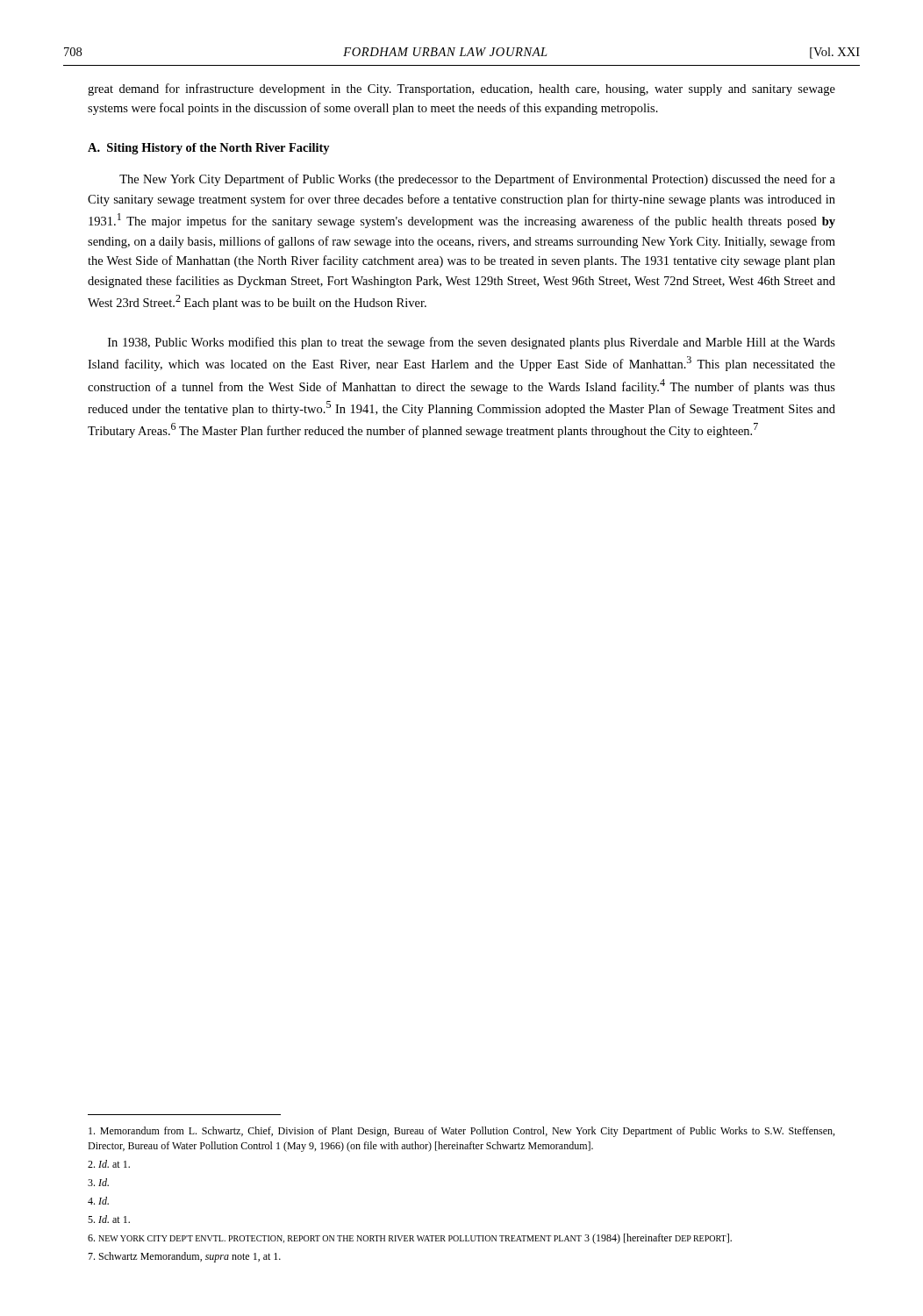Viewport: 923px width, 1316px height.
Task: Find the text starting "In 1938, Public Works modified"
Action: tap(462, 386)
